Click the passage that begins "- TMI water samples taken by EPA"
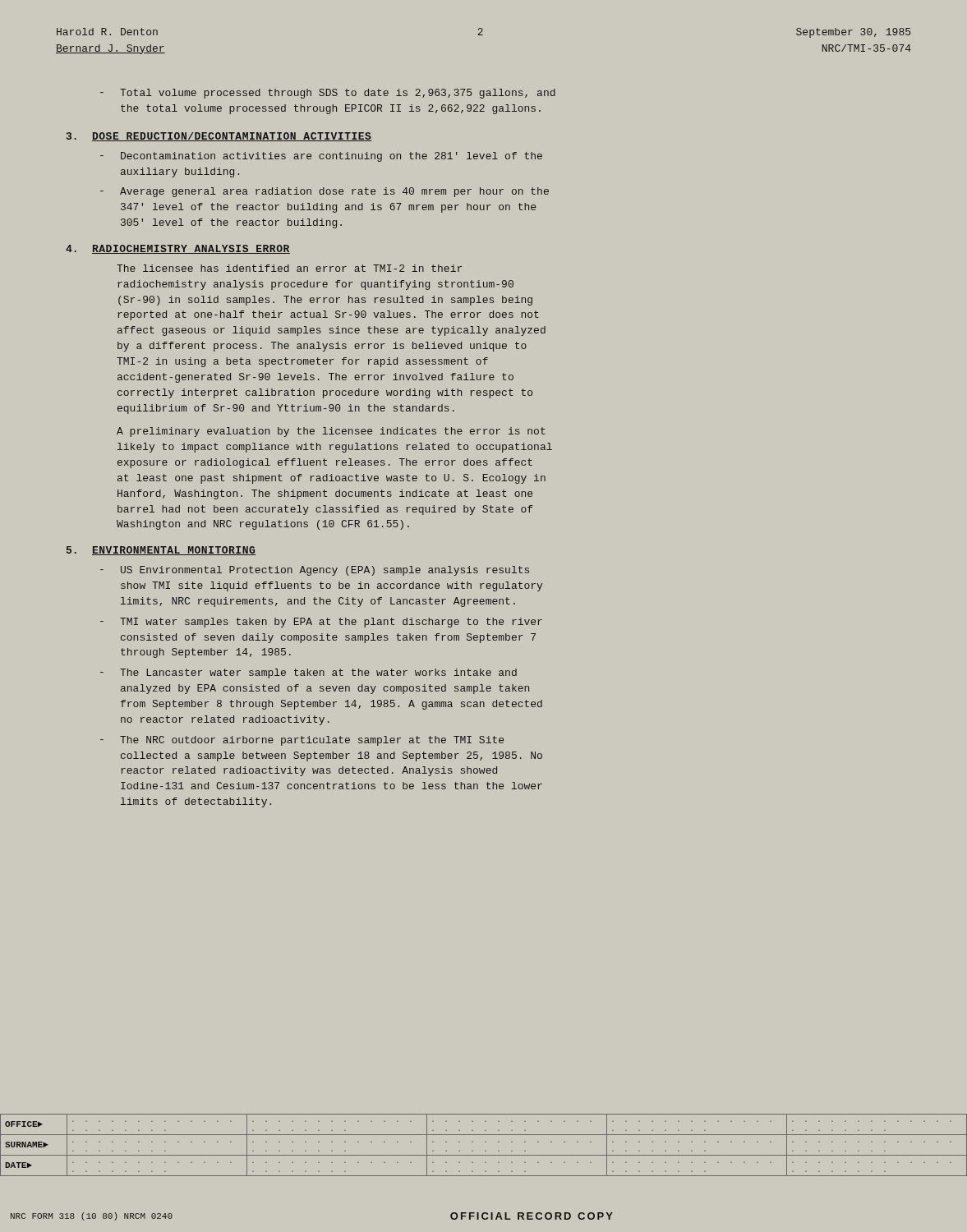Viewport: 967px width, 1232px height. (500, 638)
